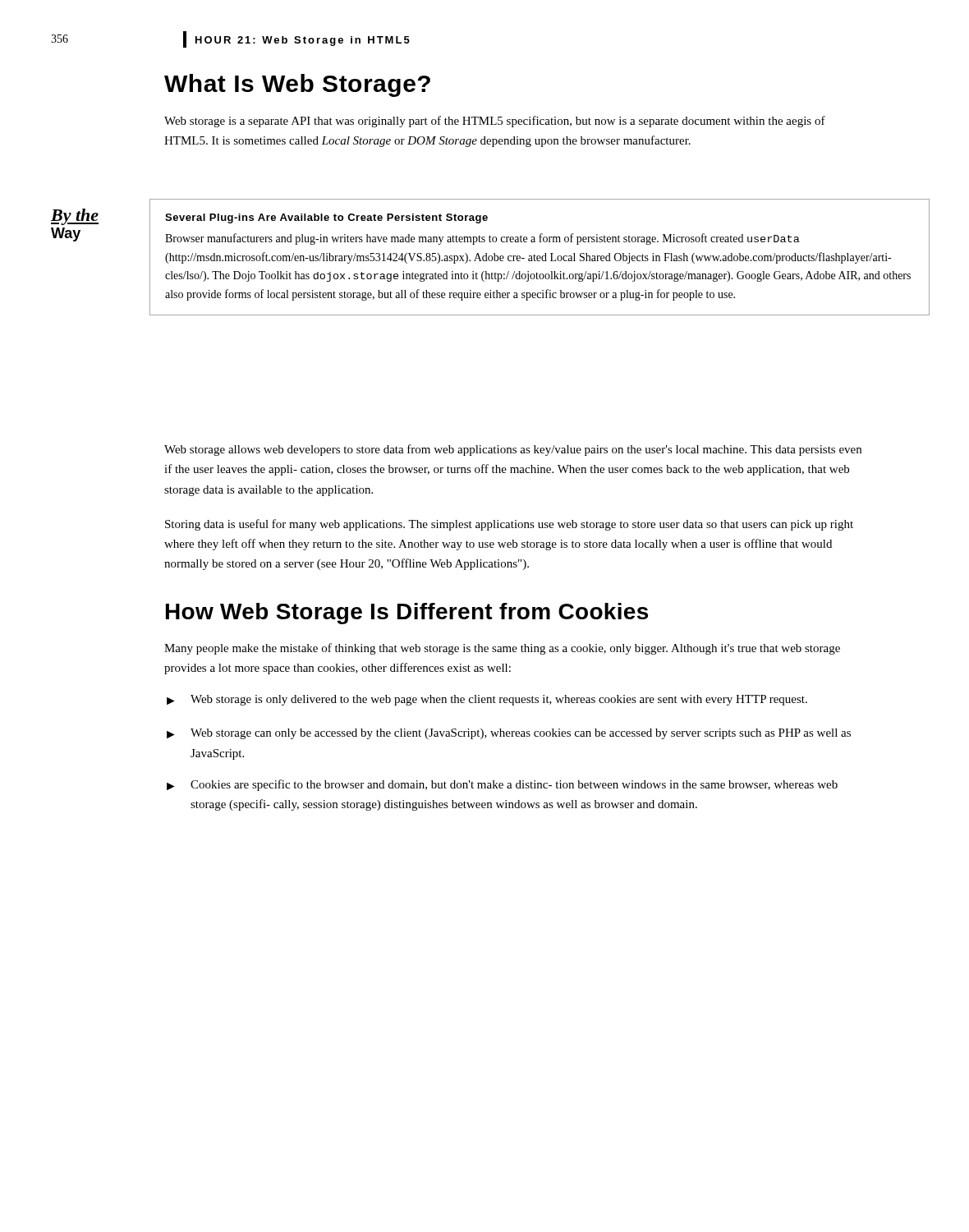Select the text block that reads "Web storage allows web"

[513, 469]
